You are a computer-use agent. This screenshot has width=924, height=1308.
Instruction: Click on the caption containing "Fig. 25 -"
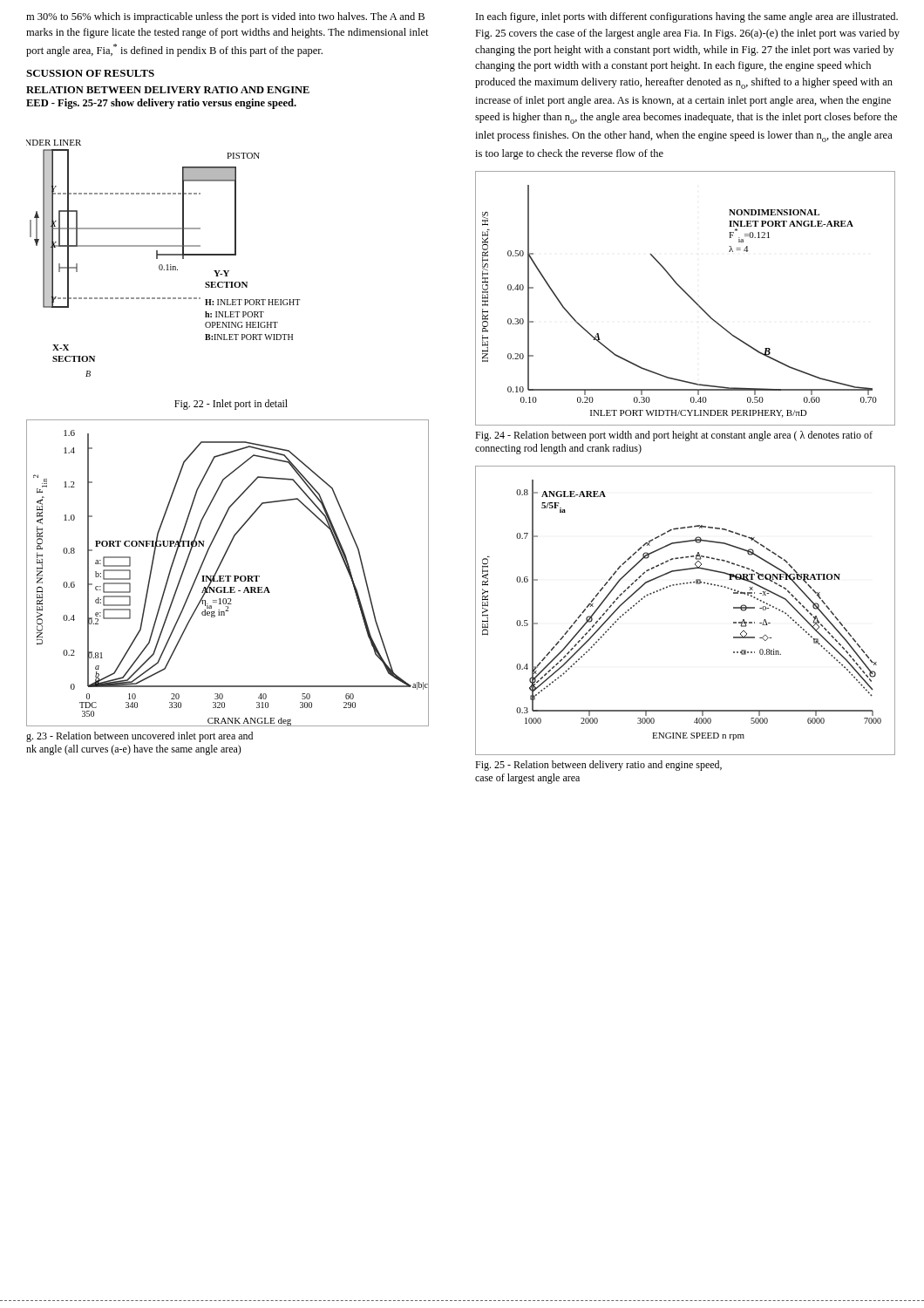[x=599, y=771]
